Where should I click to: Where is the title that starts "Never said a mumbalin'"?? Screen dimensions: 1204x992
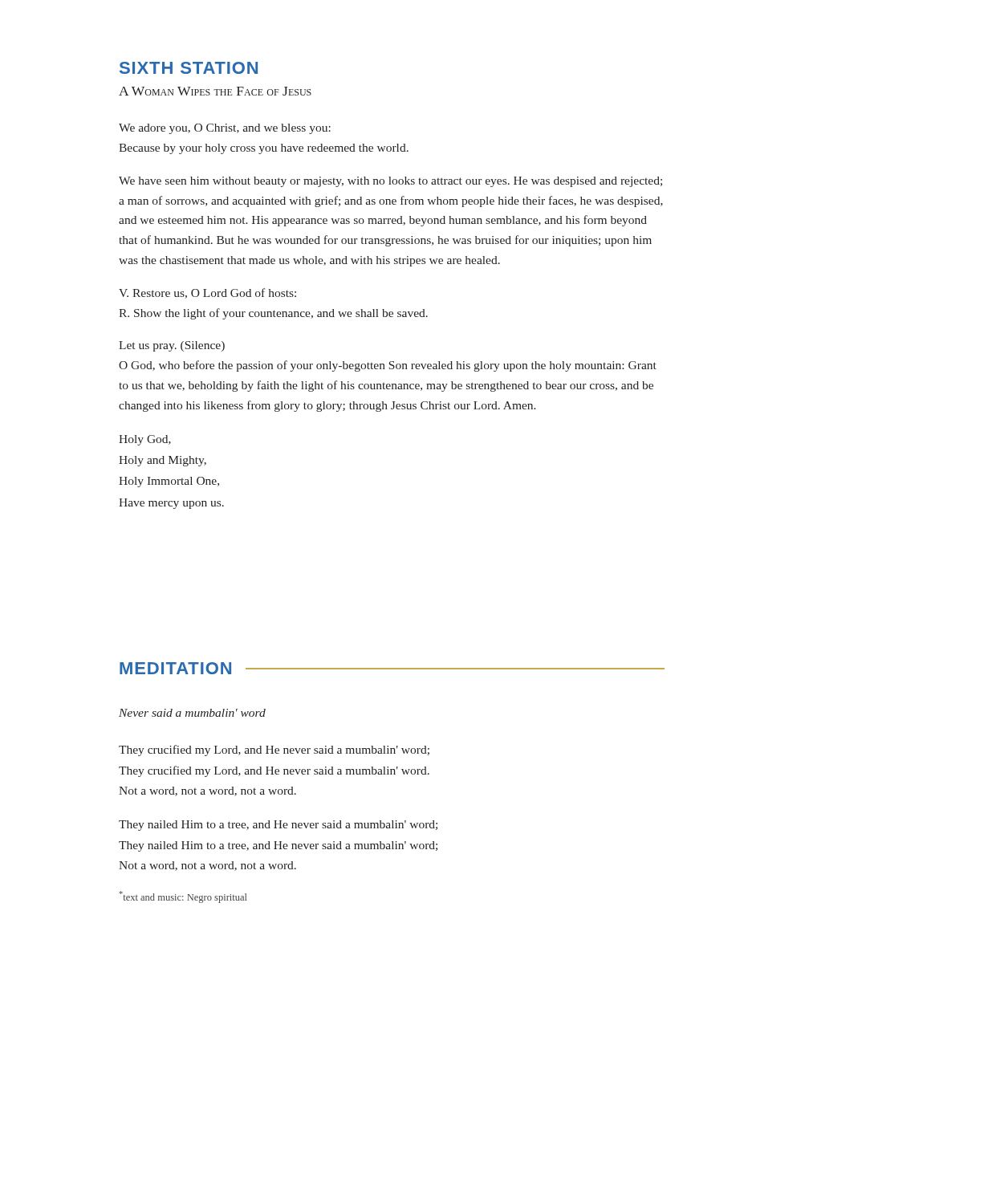192,713
